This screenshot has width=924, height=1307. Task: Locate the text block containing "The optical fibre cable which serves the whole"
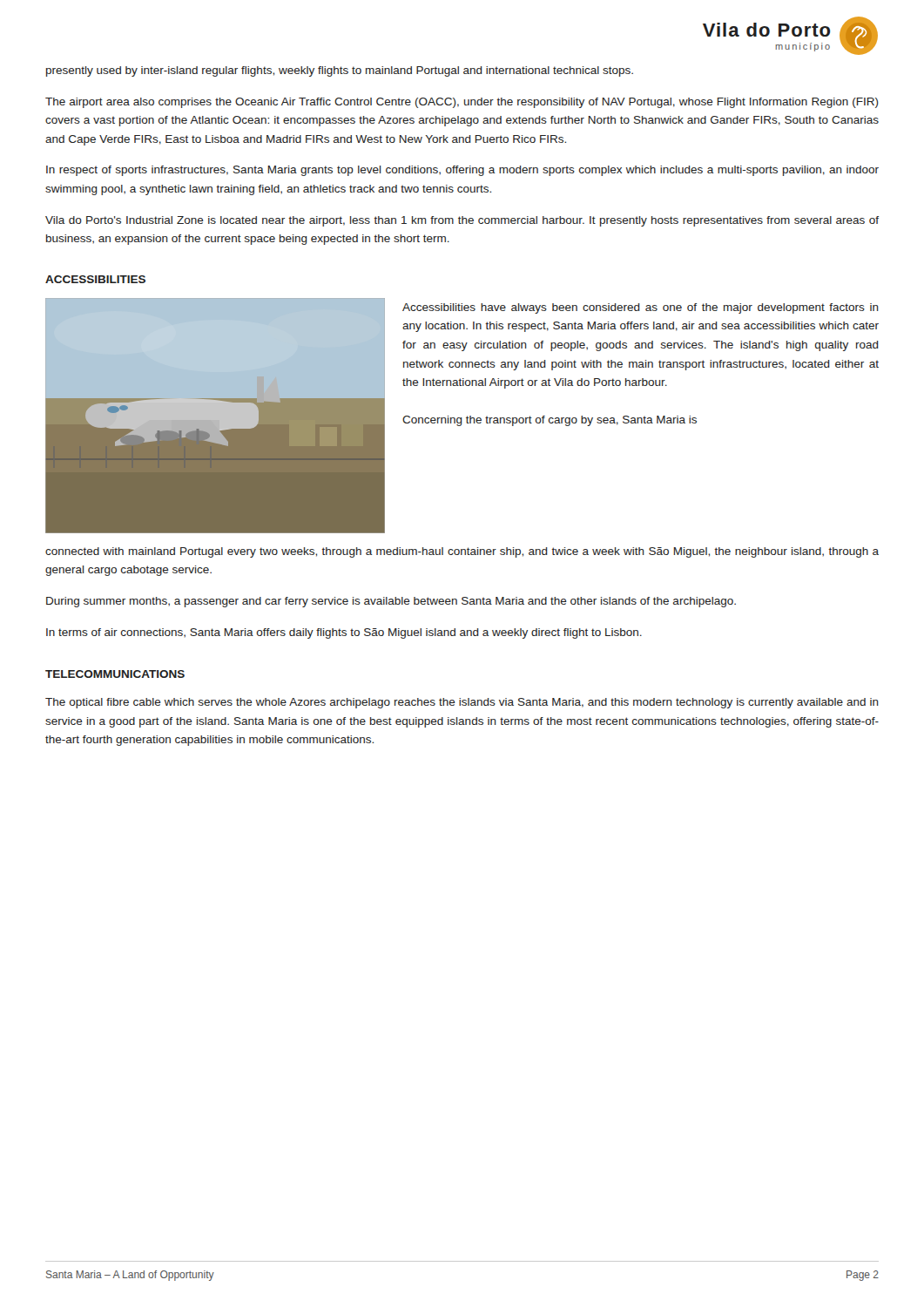coord(462,721)
